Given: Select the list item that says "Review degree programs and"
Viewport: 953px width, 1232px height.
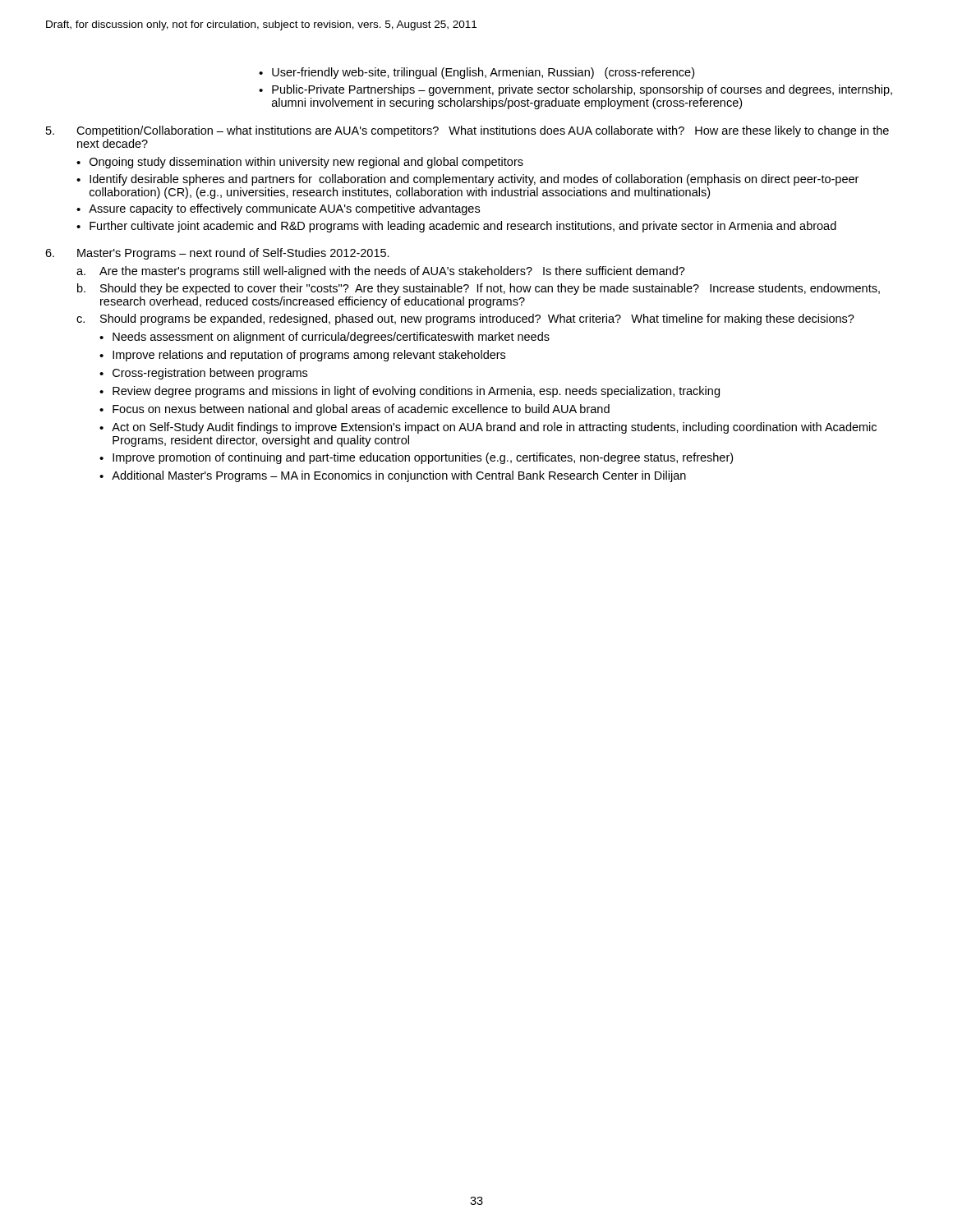Looking at the screenshot, I should pos(416,391).
